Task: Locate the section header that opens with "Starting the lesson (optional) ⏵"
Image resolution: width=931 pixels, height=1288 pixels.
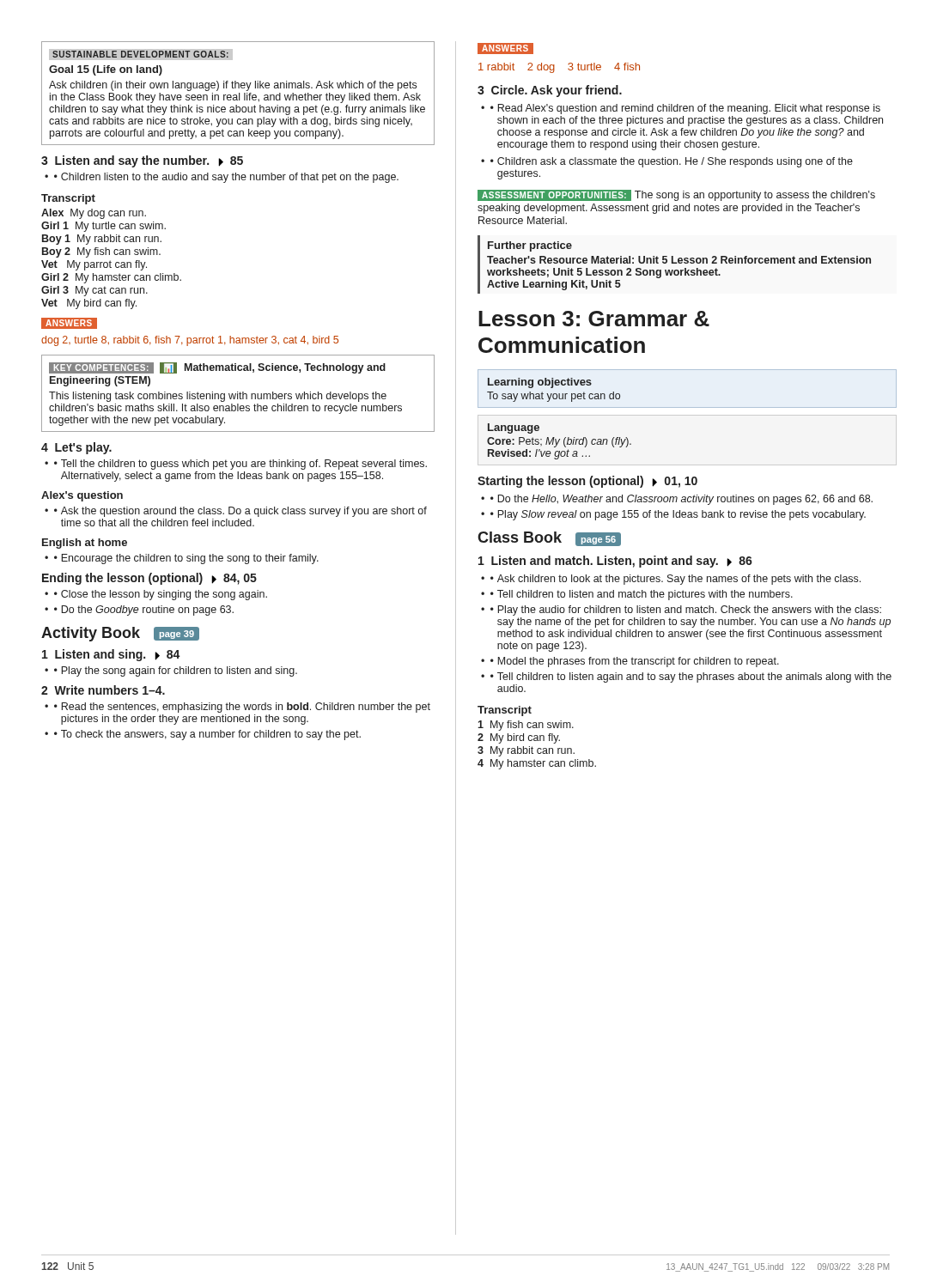Action: coord(588,481)
